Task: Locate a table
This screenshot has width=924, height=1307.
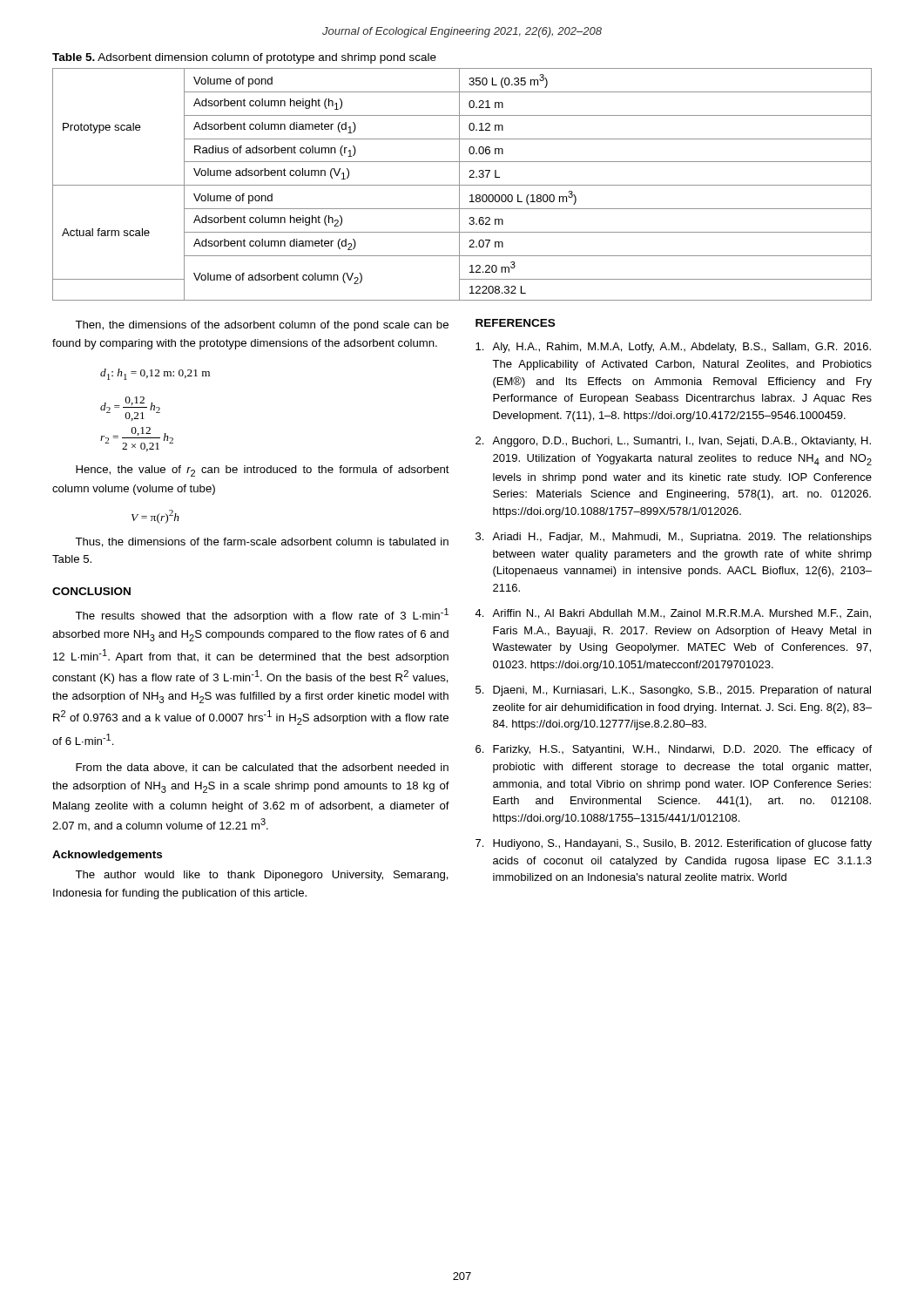Action: point(462,184)
